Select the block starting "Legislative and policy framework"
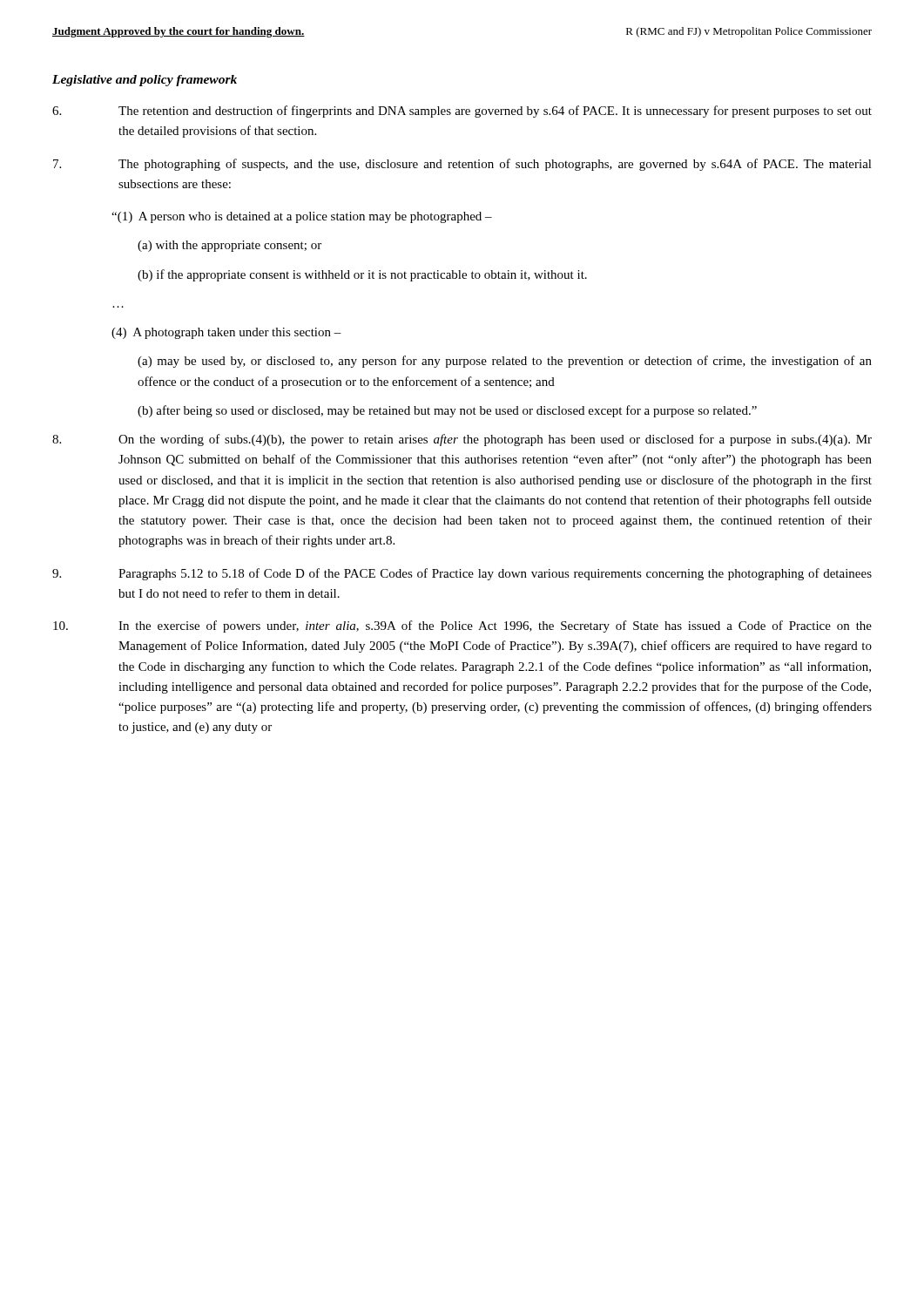The width and height of the screenshot is (924, 1307). click(145, 79)
